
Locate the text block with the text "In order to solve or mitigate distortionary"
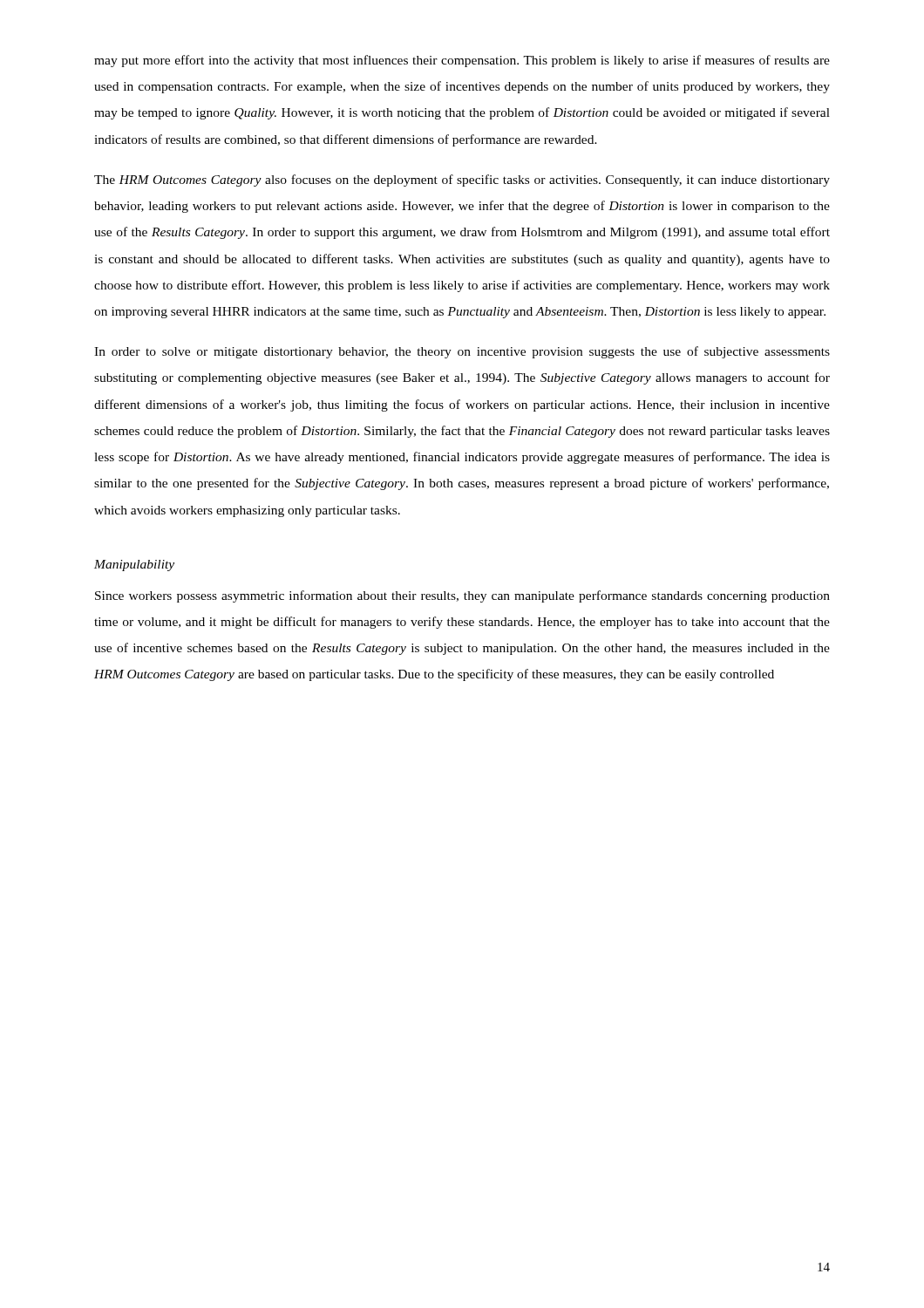click(x=462, y=431)
